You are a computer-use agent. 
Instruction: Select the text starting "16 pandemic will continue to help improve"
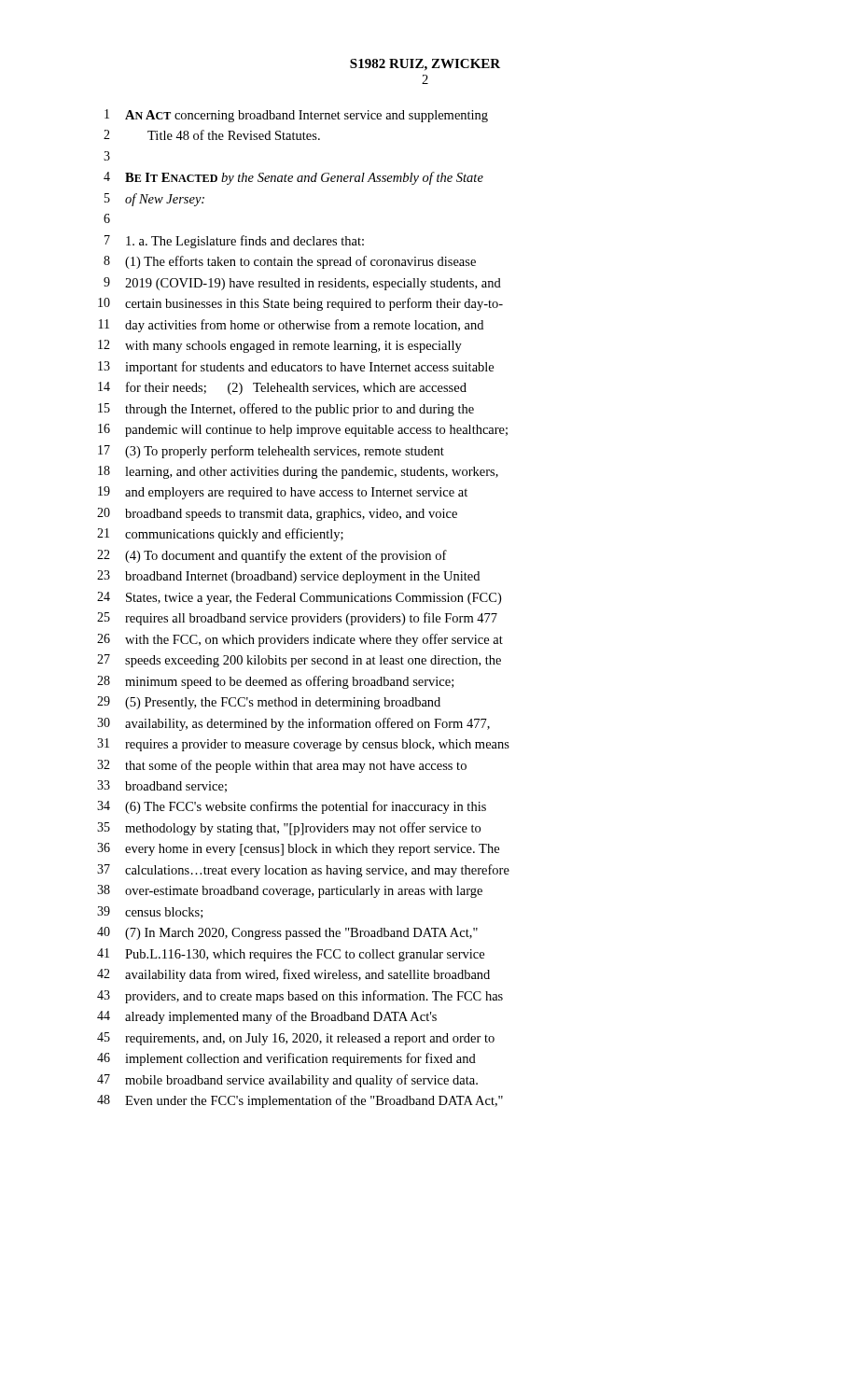click(425, 430)
